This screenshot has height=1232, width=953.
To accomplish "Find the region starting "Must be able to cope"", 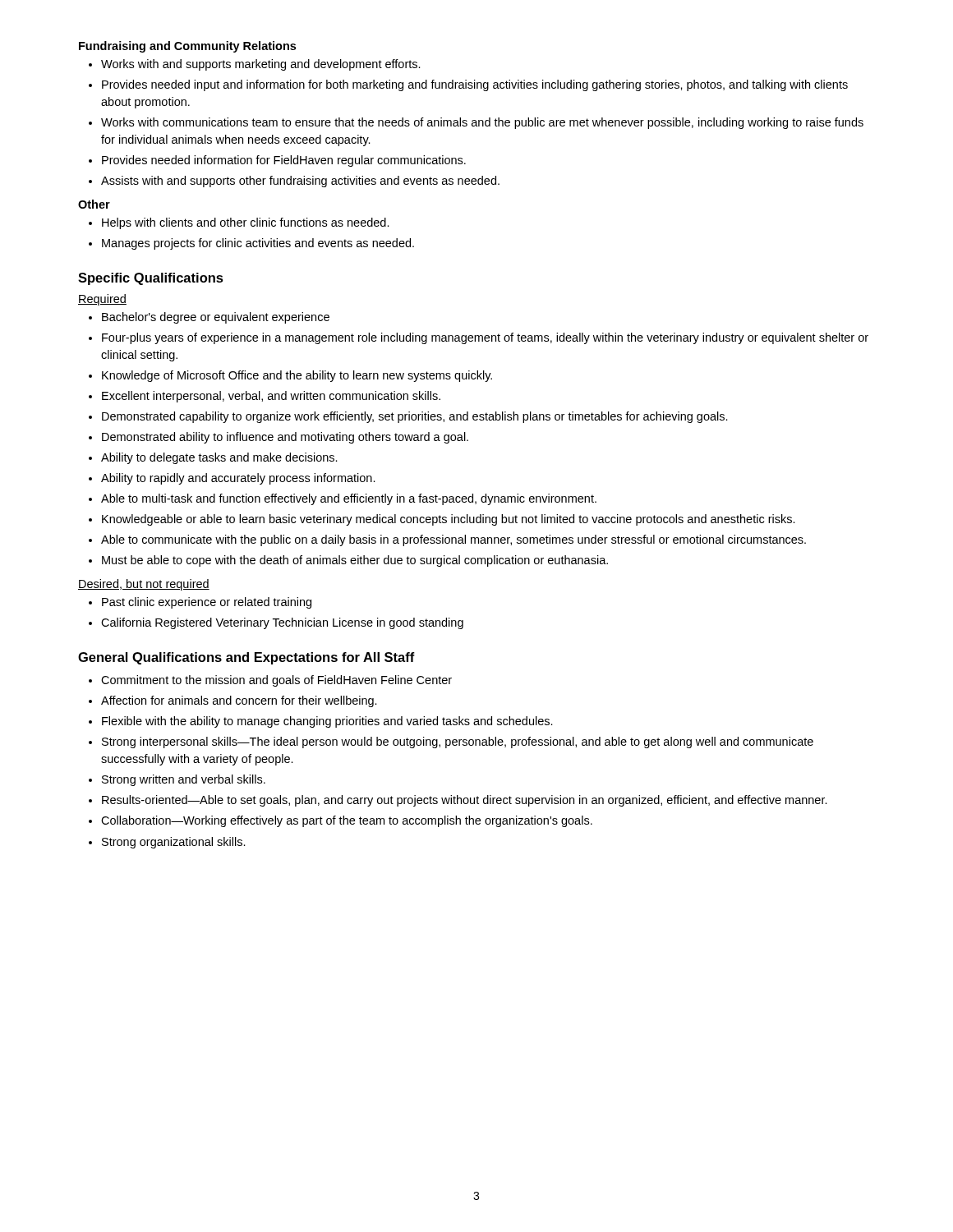I will 355,560.
